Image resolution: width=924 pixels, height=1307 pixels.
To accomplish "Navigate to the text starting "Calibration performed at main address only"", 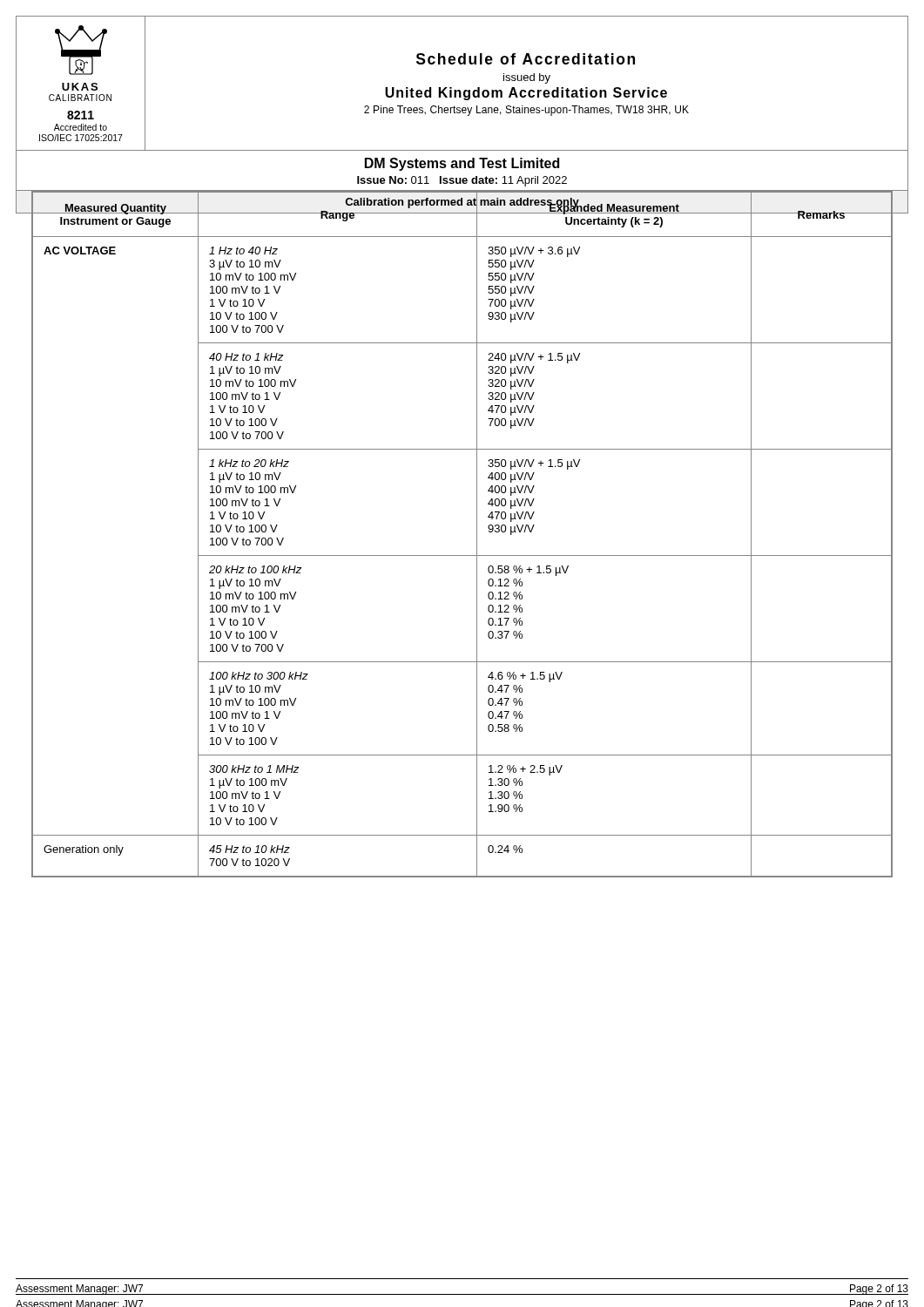I will click(462, 202).
